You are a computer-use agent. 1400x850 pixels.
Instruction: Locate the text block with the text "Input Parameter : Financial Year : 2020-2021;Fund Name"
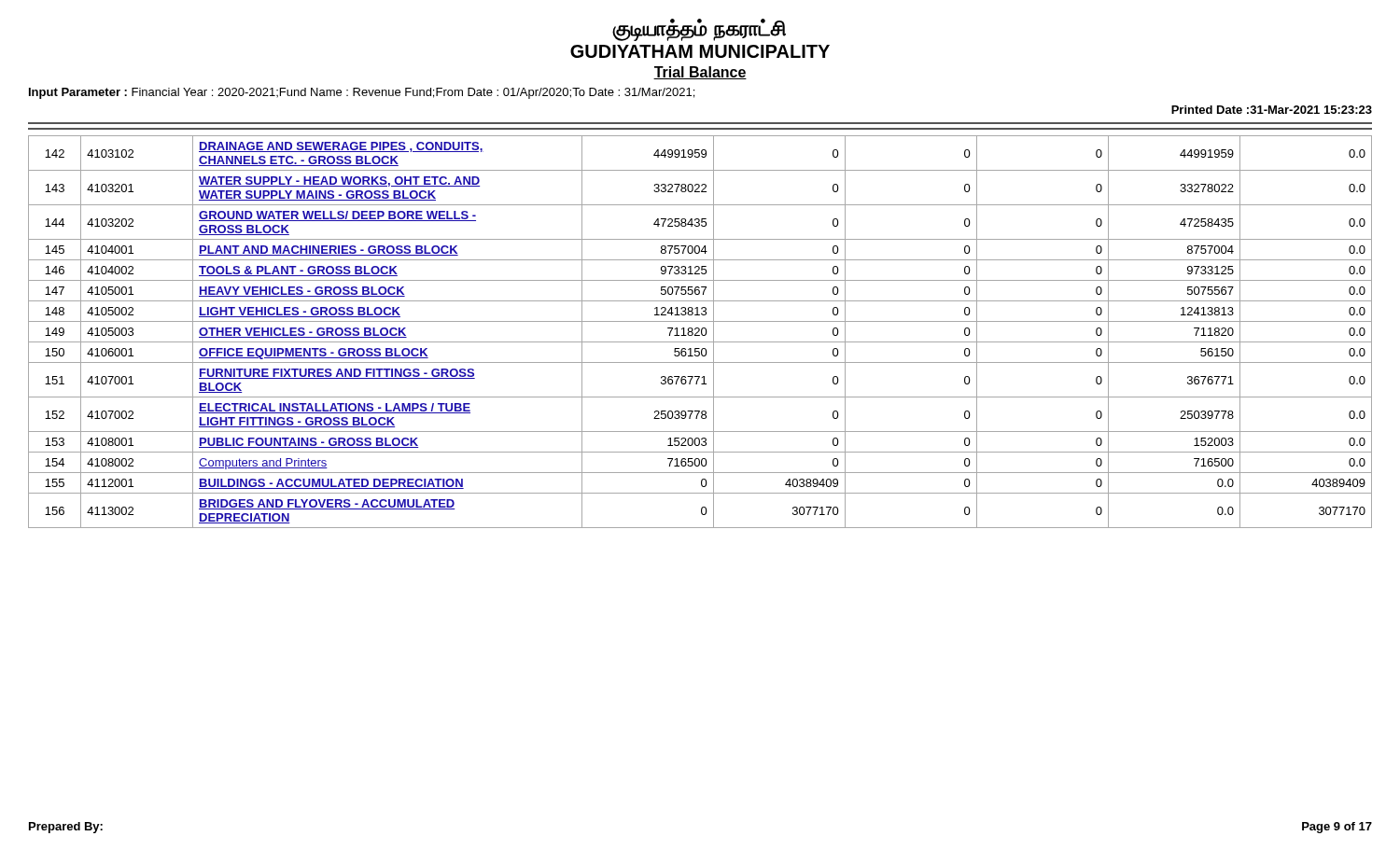point(362,92)
